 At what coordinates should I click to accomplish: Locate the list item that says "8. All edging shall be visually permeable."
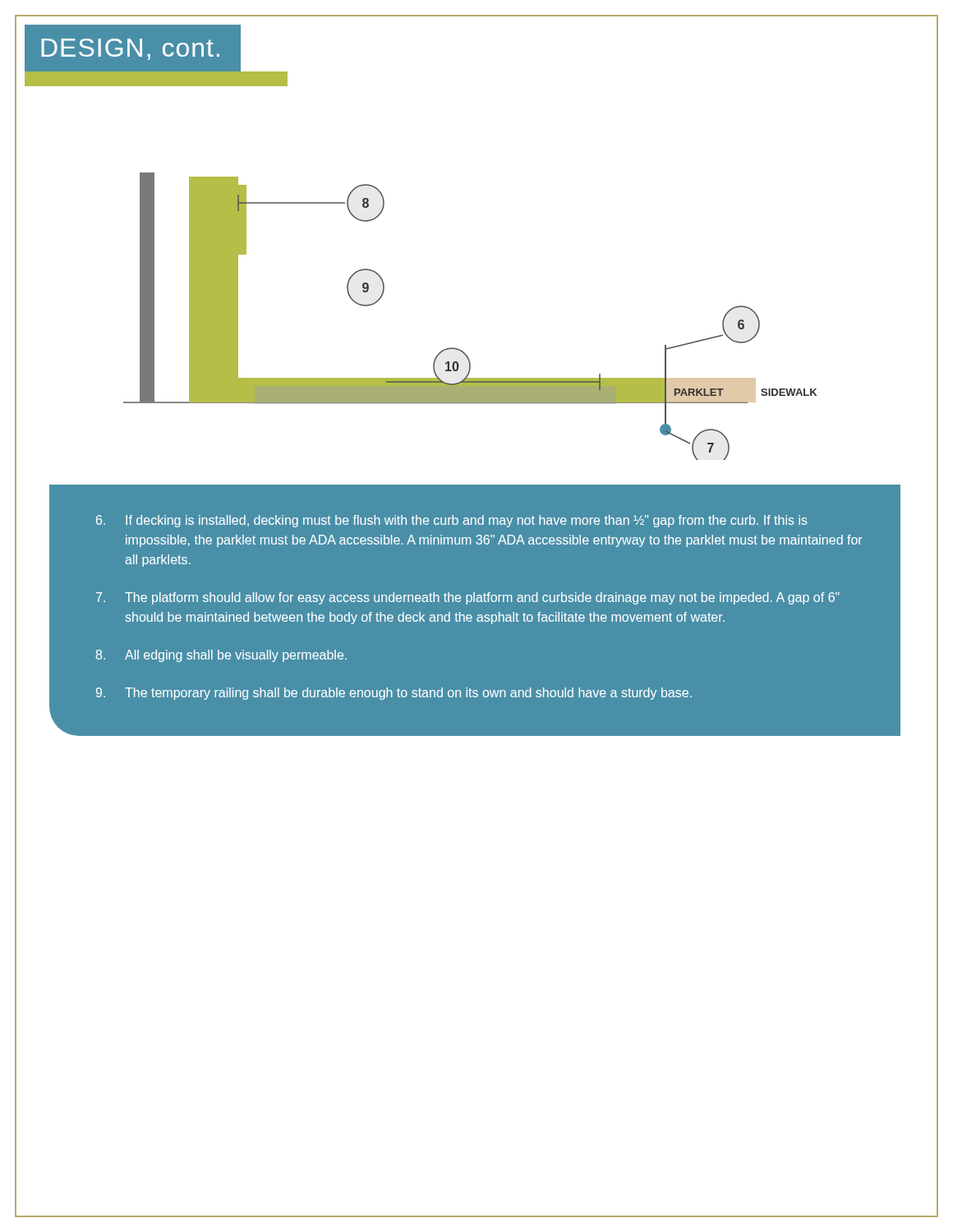pyautogui.click(x=221, y=656)
